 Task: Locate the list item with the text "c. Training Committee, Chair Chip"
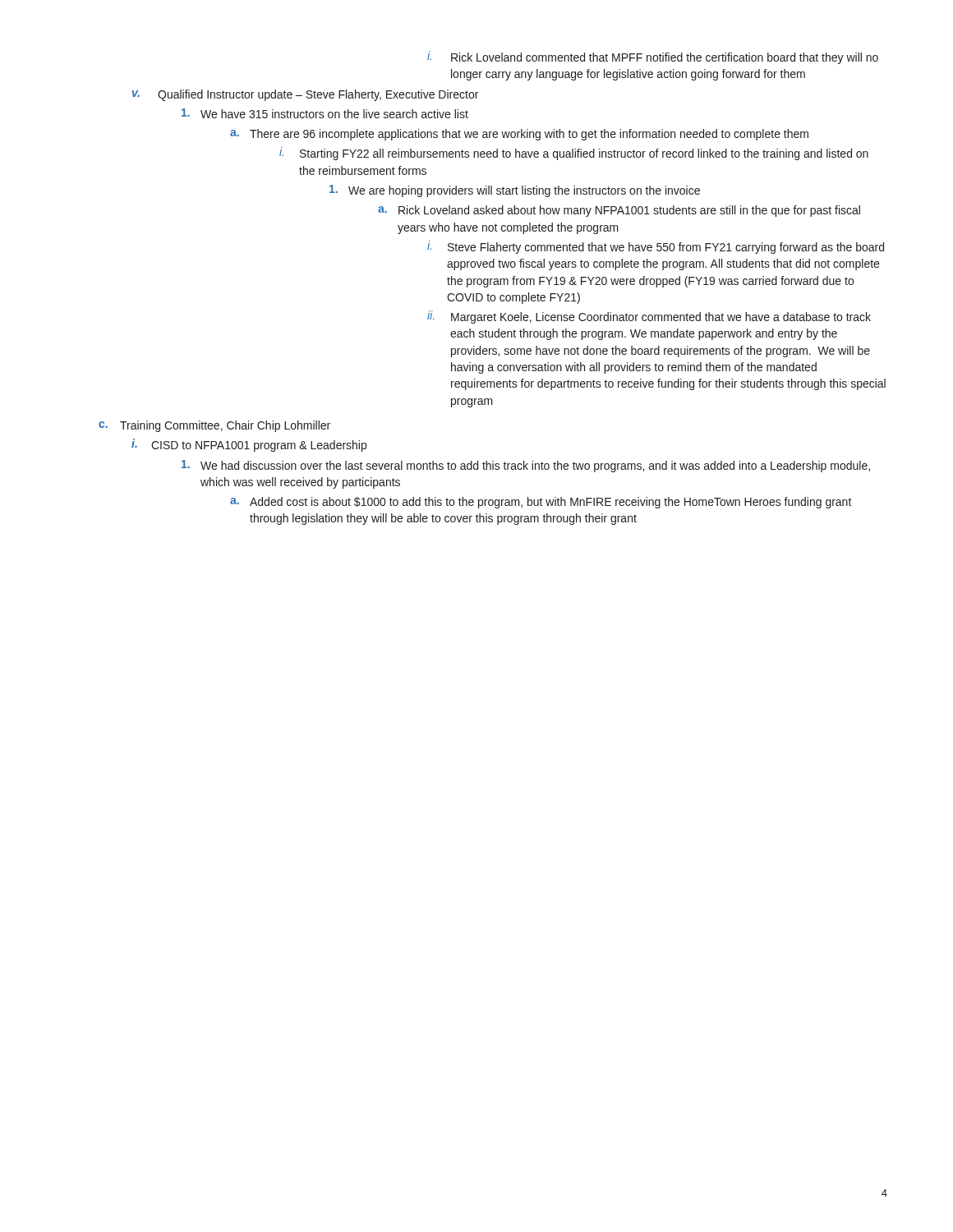214,426
